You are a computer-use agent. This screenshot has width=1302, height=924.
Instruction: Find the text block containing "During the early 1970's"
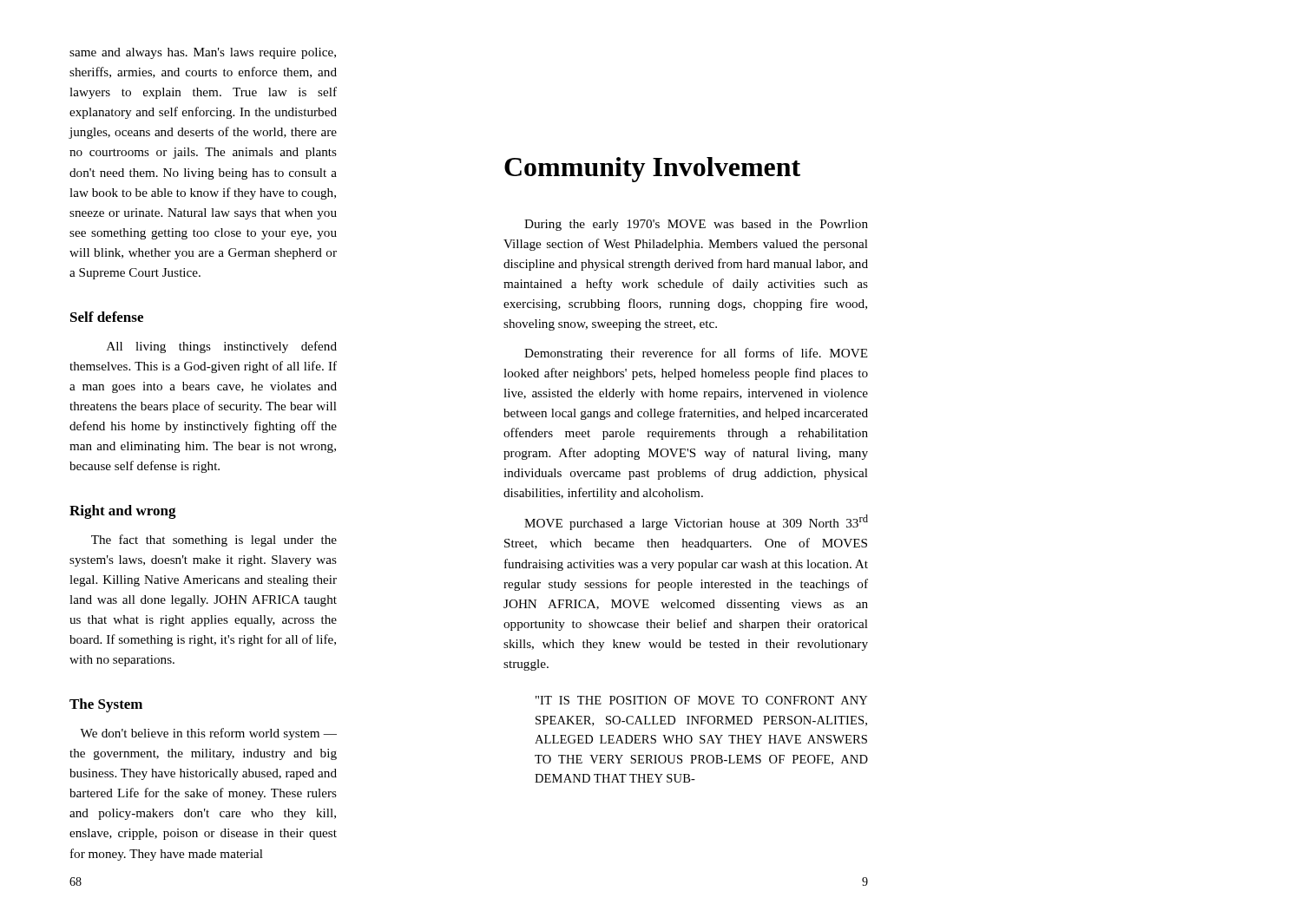coord(686,274)
